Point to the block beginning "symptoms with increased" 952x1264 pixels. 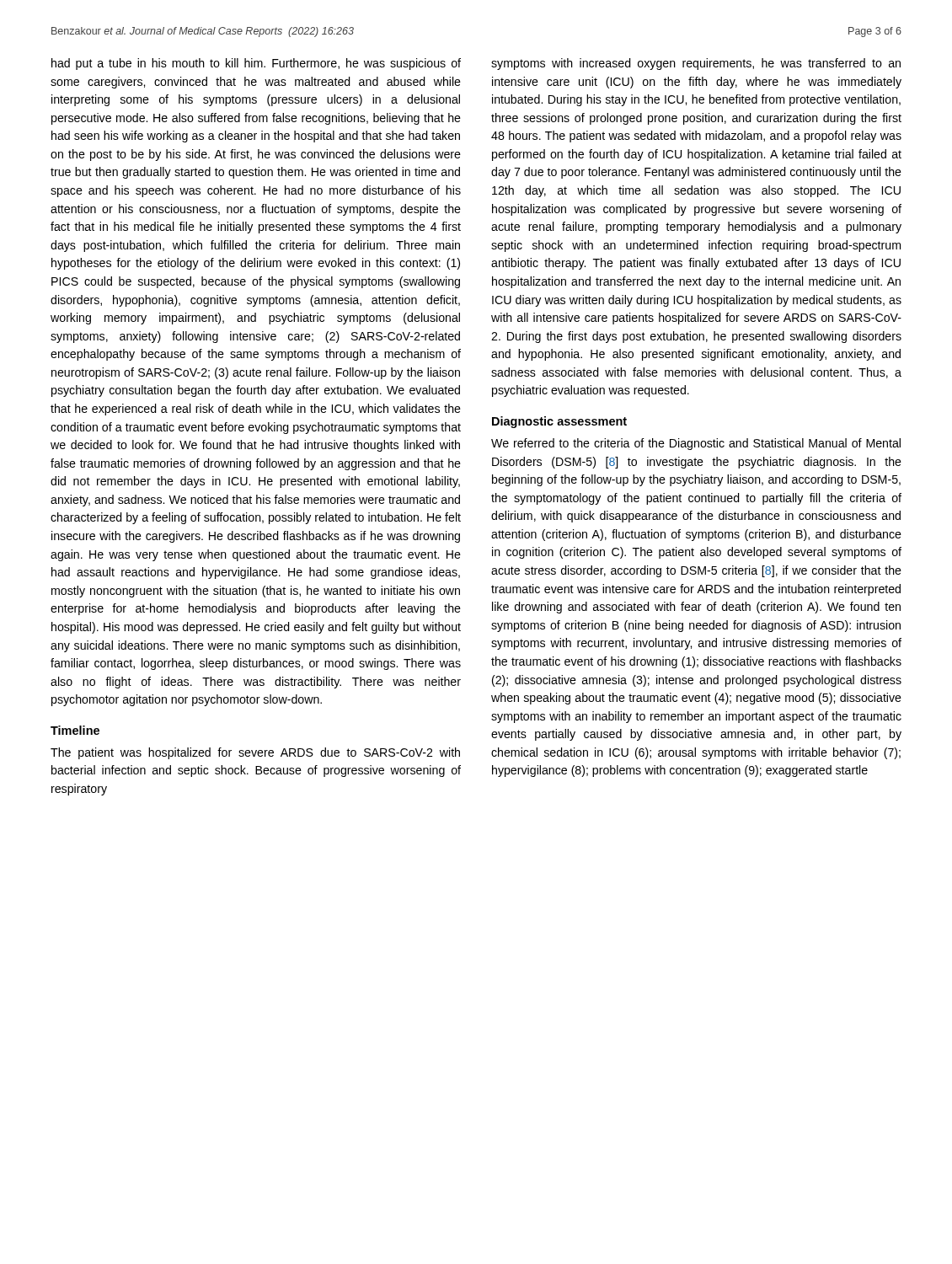pos(696,228)
